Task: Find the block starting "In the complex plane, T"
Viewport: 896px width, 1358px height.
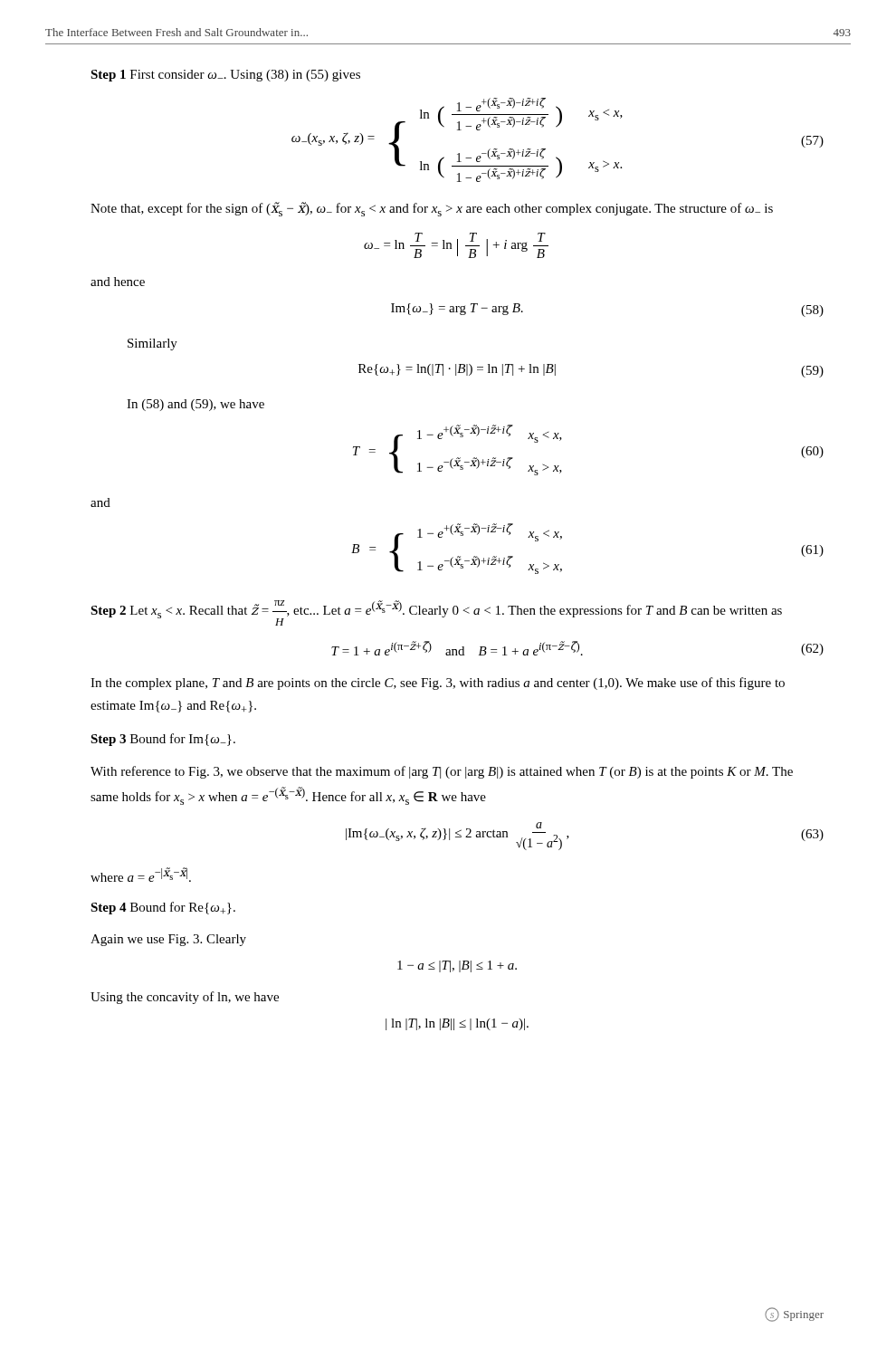Action: tap(438, 695)
